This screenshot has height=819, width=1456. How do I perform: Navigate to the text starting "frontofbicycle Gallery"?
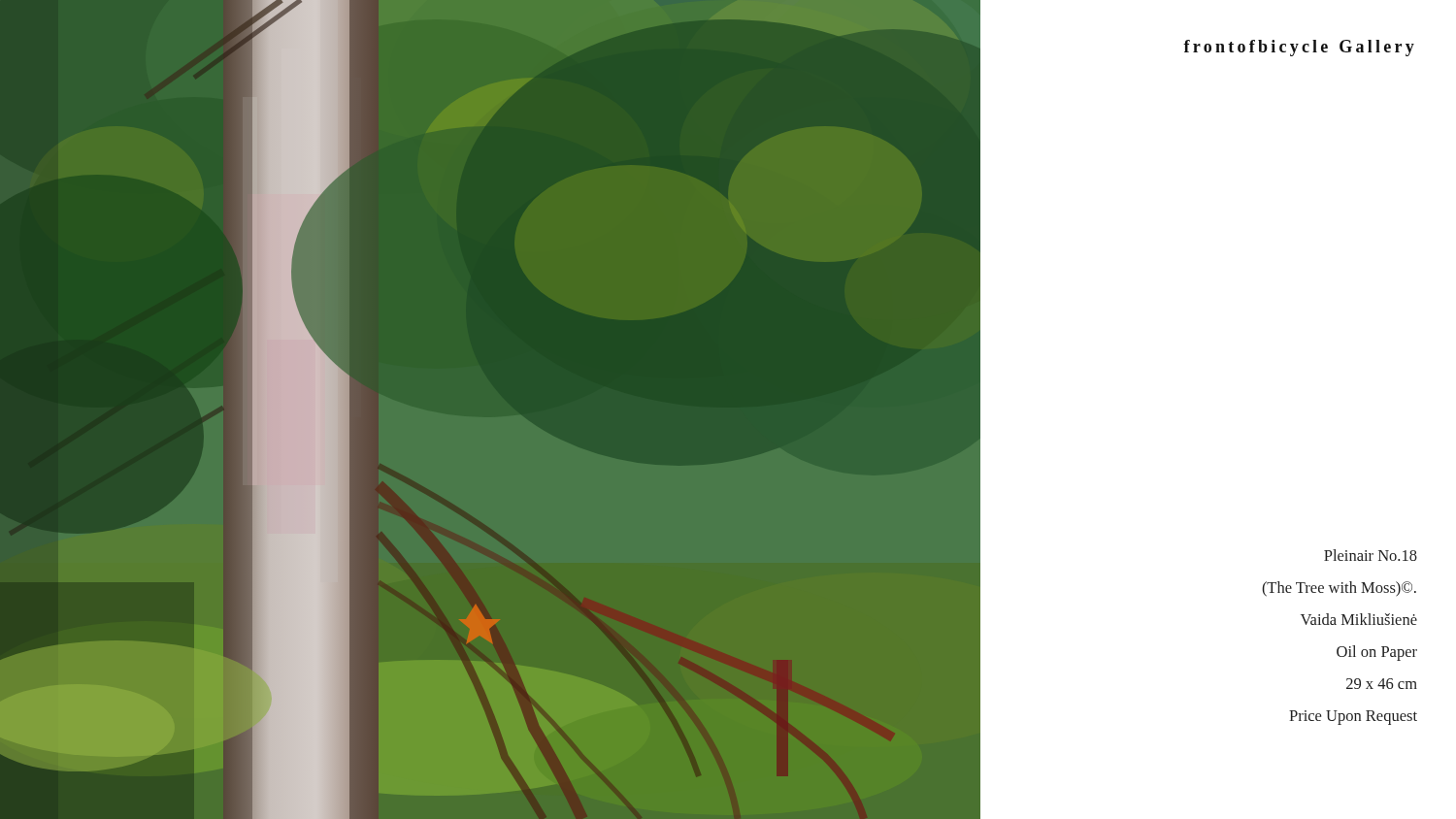coord(1300,47)
